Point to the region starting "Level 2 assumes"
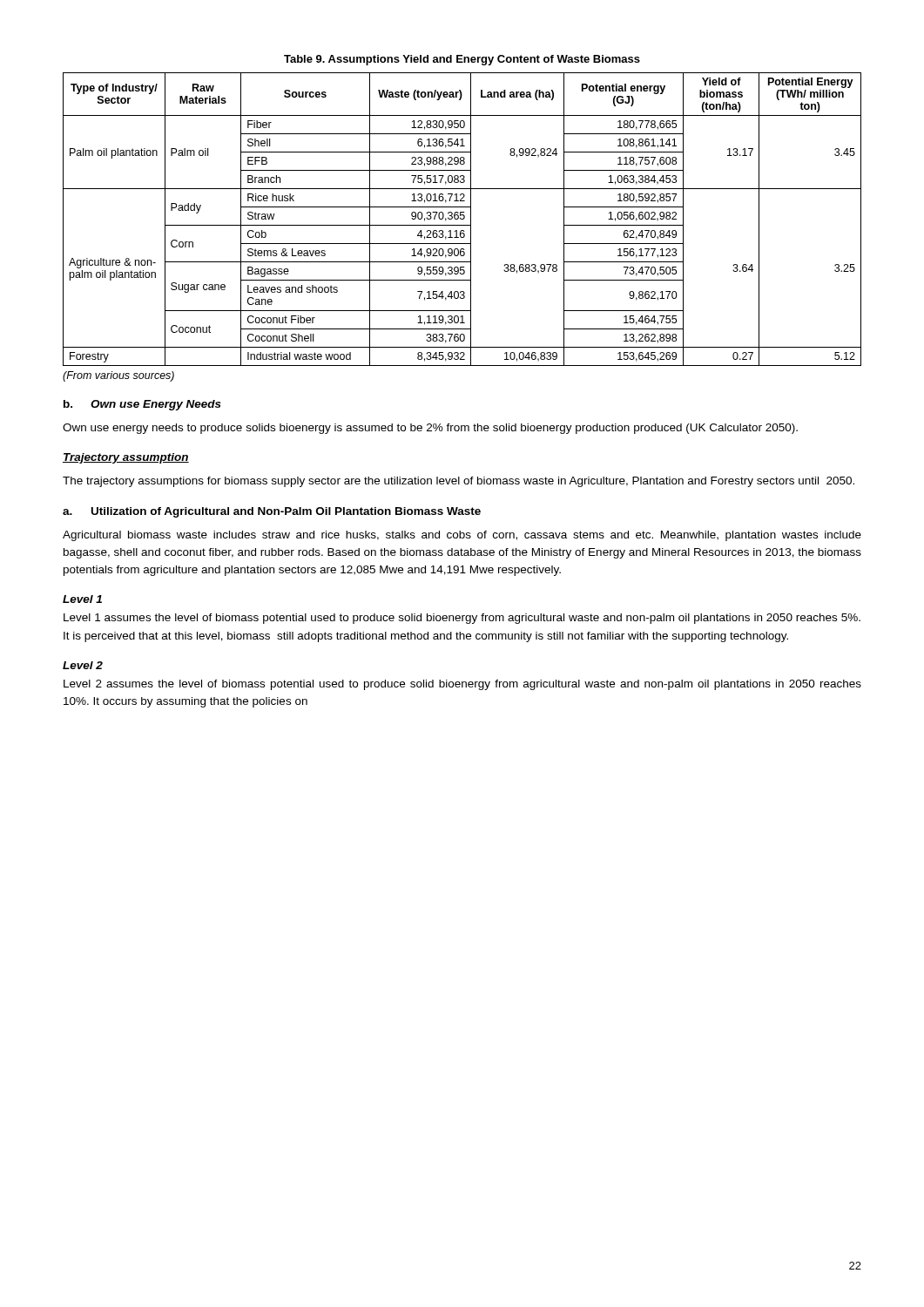 pyautogui.click(x=462, y=692)
